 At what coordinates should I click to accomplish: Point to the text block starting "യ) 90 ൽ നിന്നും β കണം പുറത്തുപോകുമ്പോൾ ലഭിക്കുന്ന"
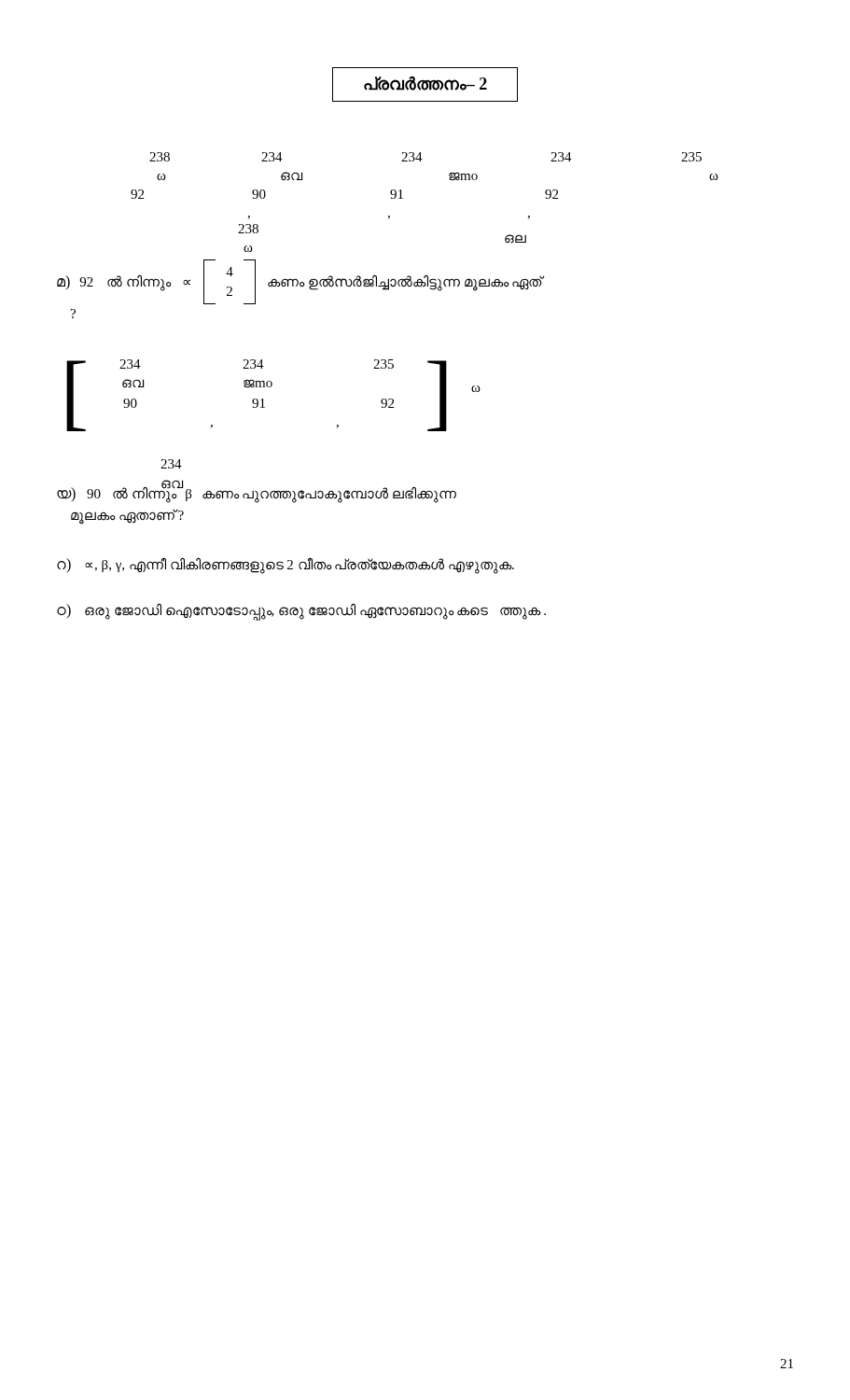click(256, 493)
